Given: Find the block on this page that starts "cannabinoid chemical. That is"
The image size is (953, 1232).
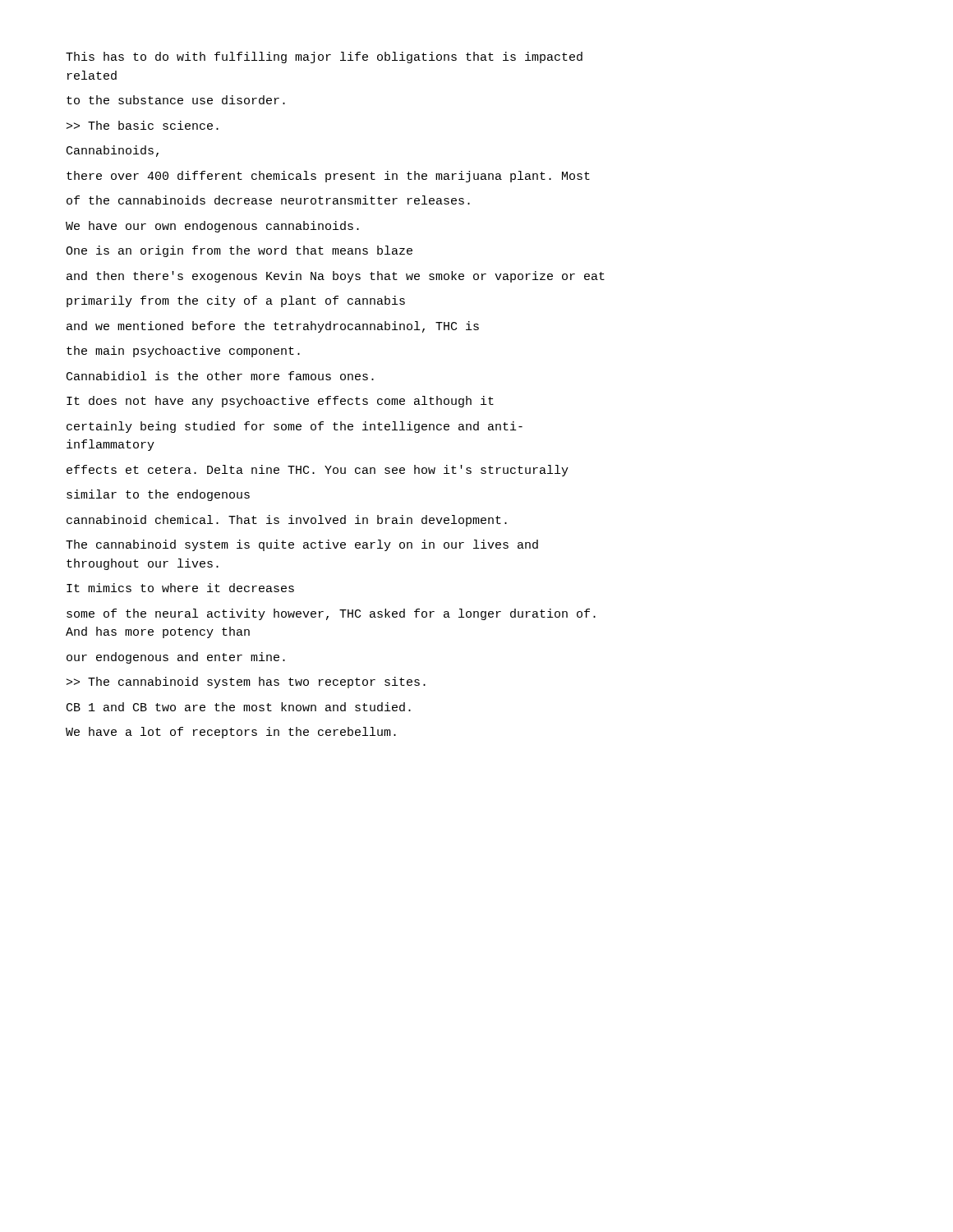Looking at the screenshot, I should coord(288,521).
